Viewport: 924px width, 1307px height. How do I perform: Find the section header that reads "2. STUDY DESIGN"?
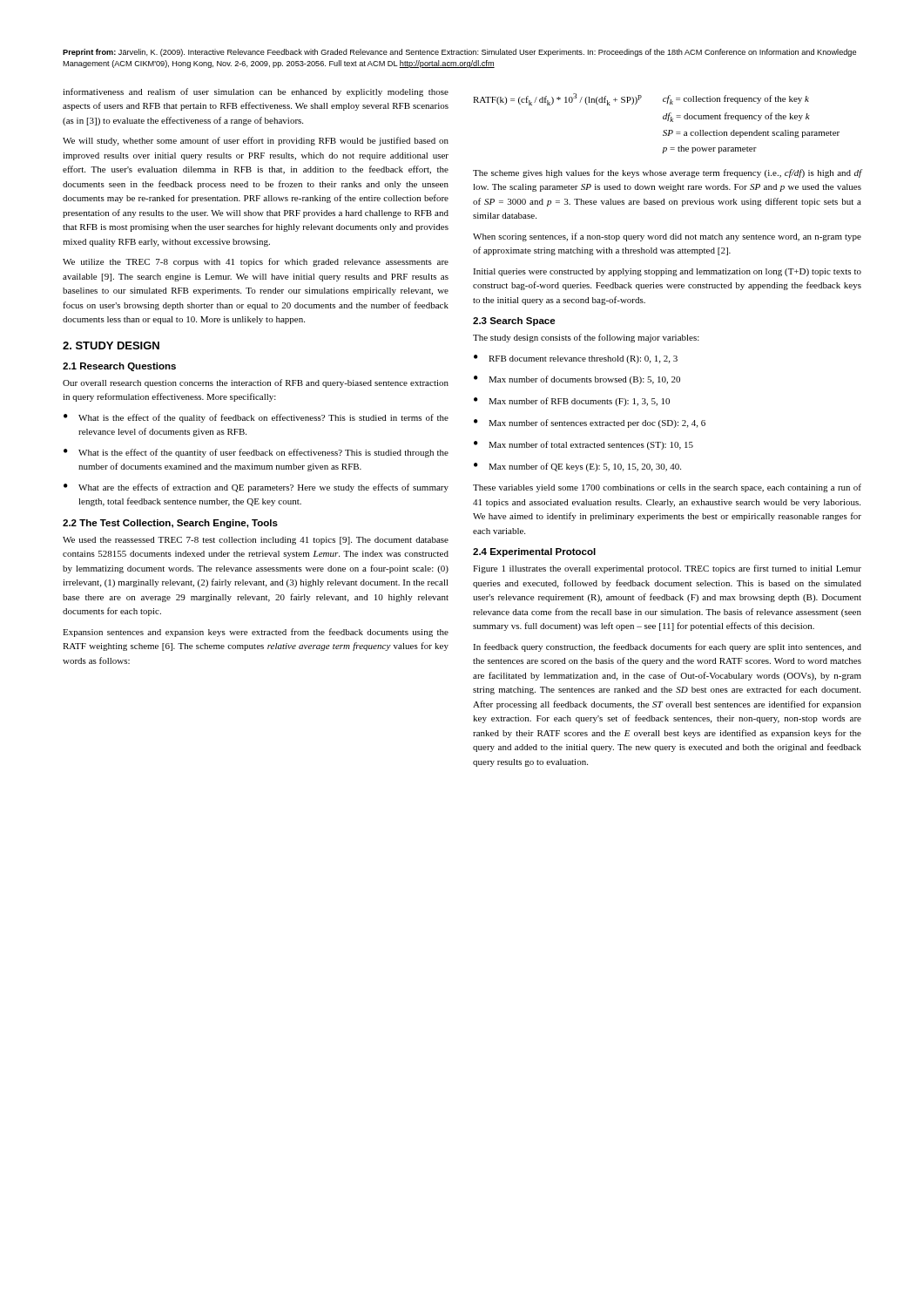click(111, 345)
